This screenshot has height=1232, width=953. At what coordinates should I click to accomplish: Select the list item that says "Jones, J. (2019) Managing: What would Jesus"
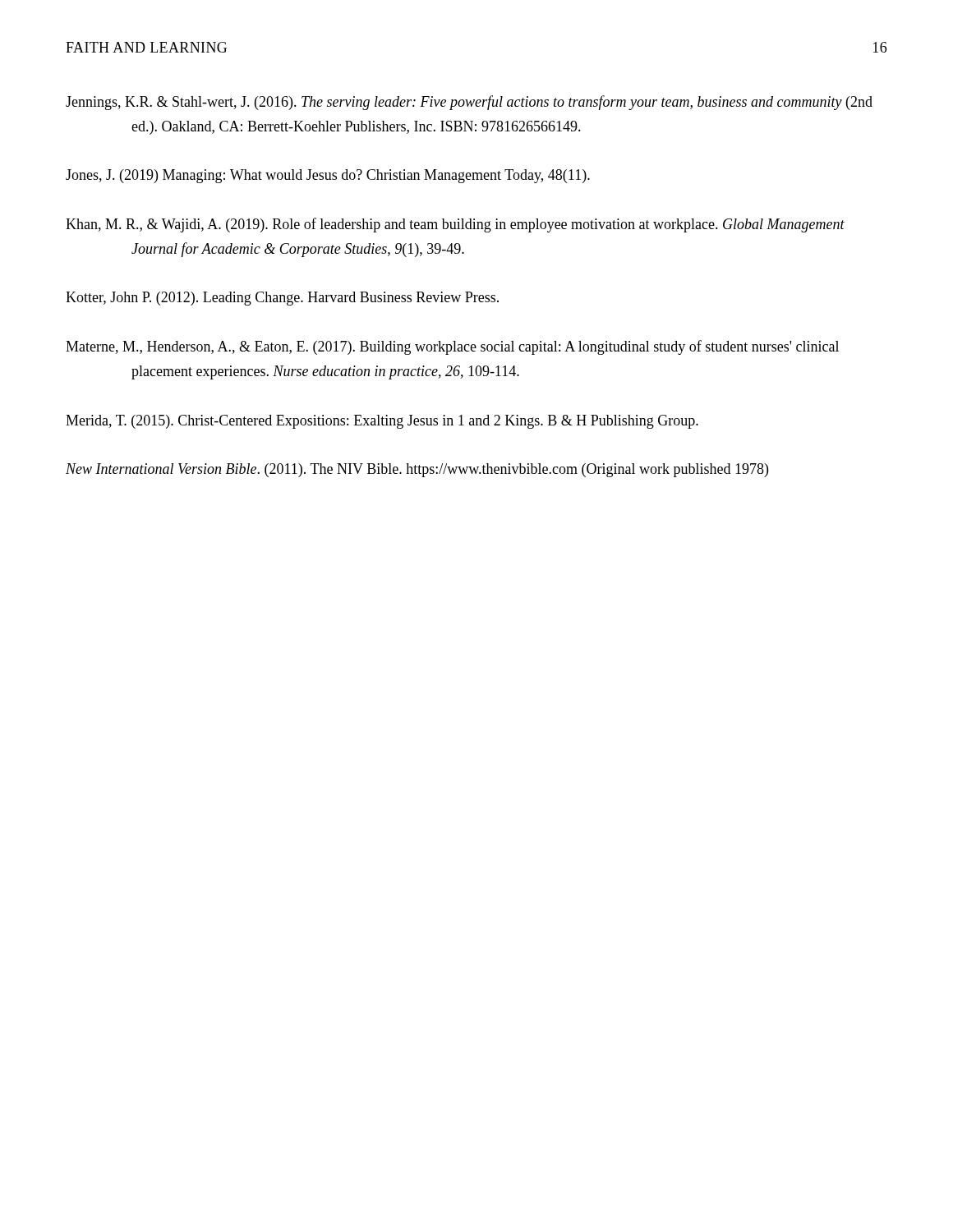[328, 175]
